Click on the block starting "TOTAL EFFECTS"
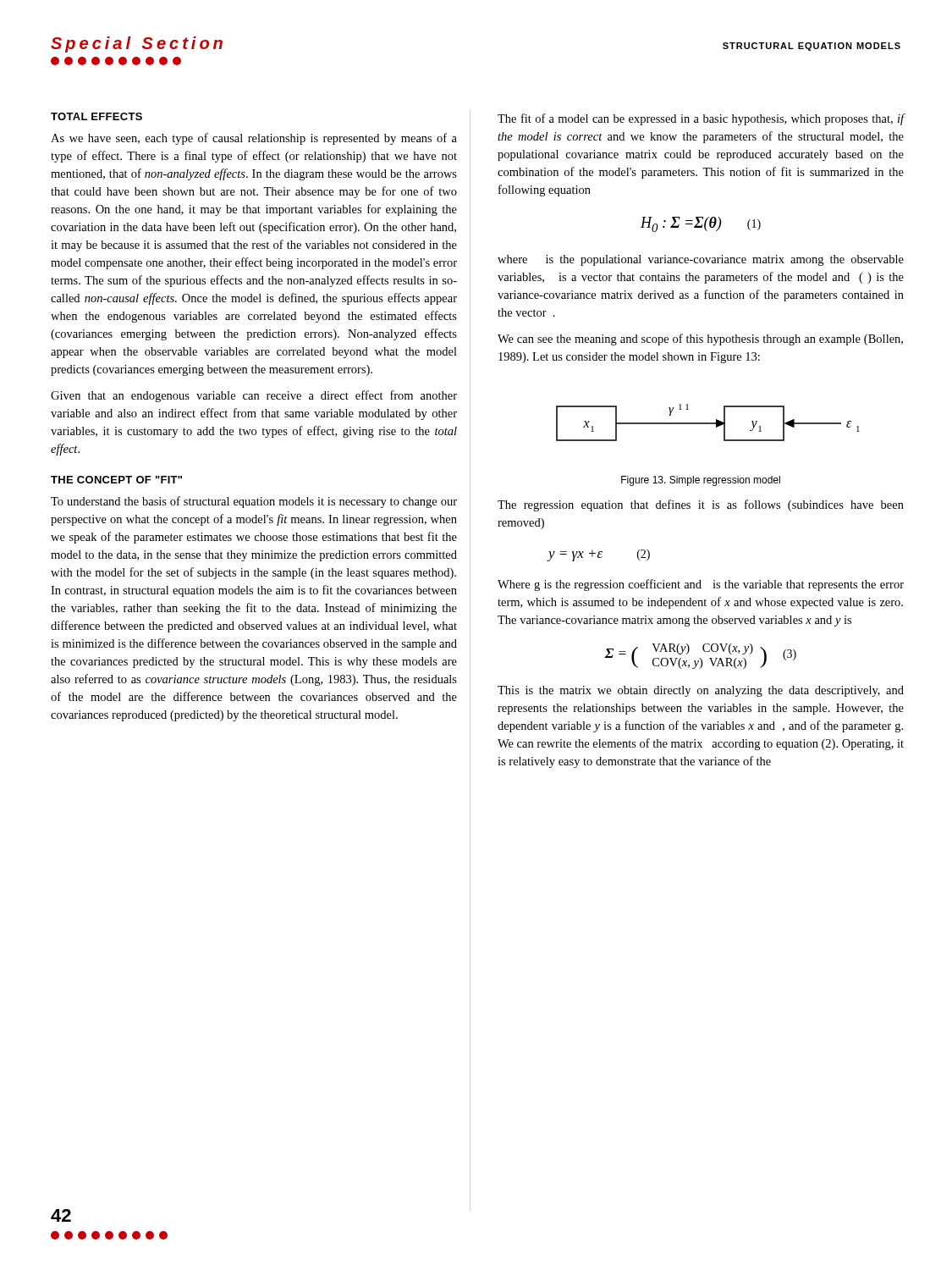Screen dimensions: 1270x952 coord(97,116)
